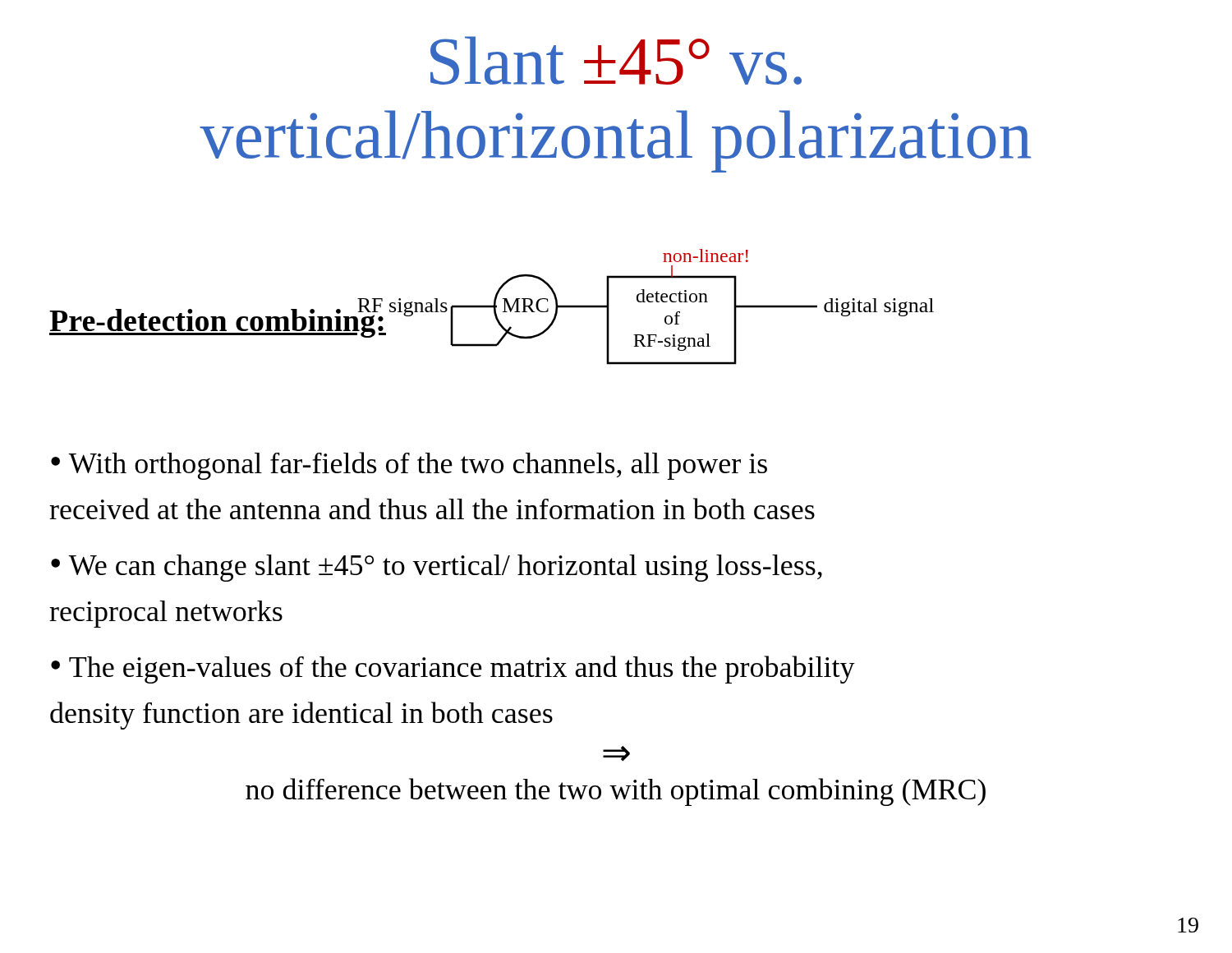Image resolution: width=1232 pixels, height=953 pixels.
Task: Locate the block of text that opens with "no difference between the two with optimal combining"
Action: [616, 790]
